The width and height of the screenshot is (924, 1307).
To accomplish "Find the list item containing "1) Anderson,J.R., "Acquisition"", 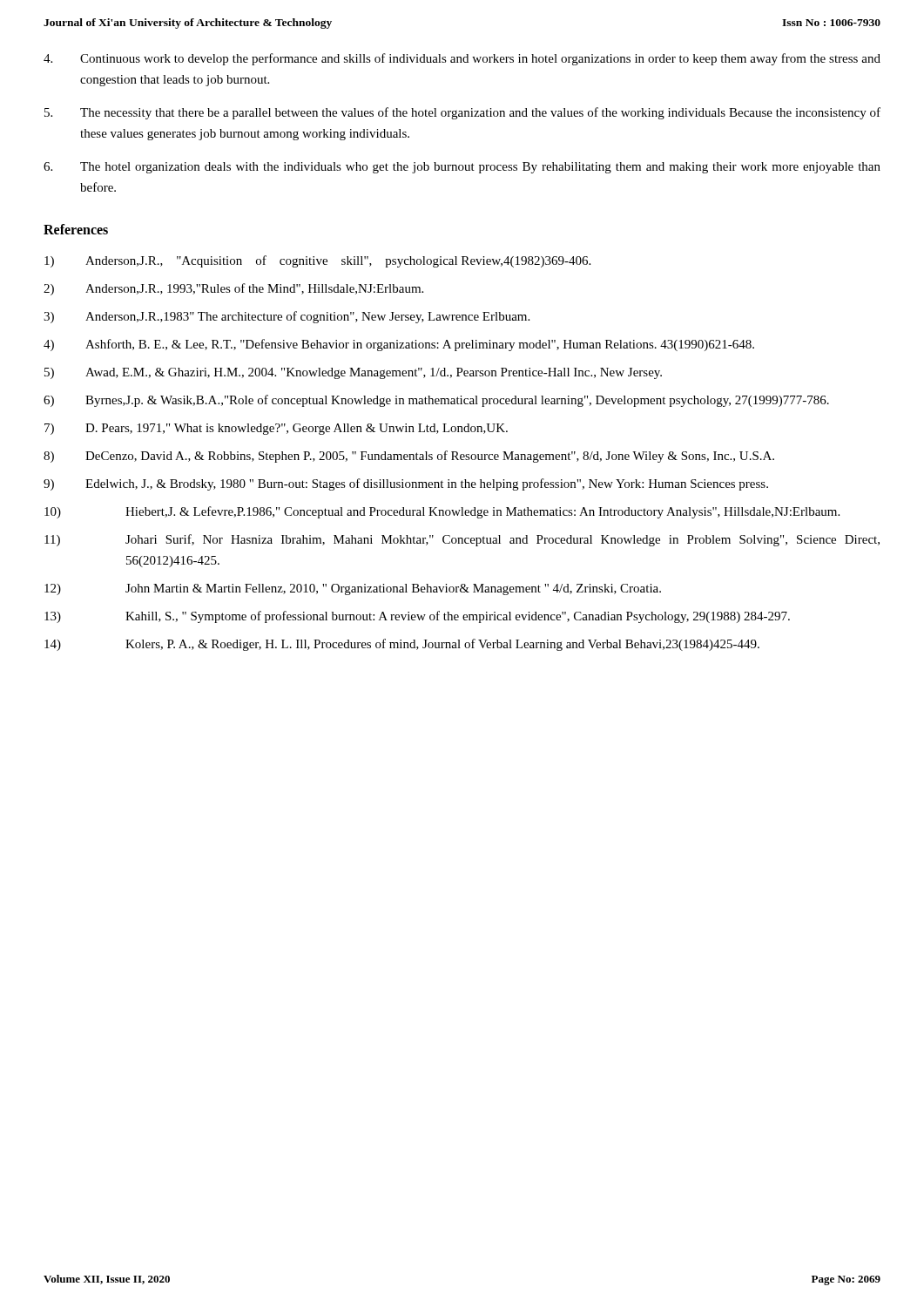I will [462, 260].
